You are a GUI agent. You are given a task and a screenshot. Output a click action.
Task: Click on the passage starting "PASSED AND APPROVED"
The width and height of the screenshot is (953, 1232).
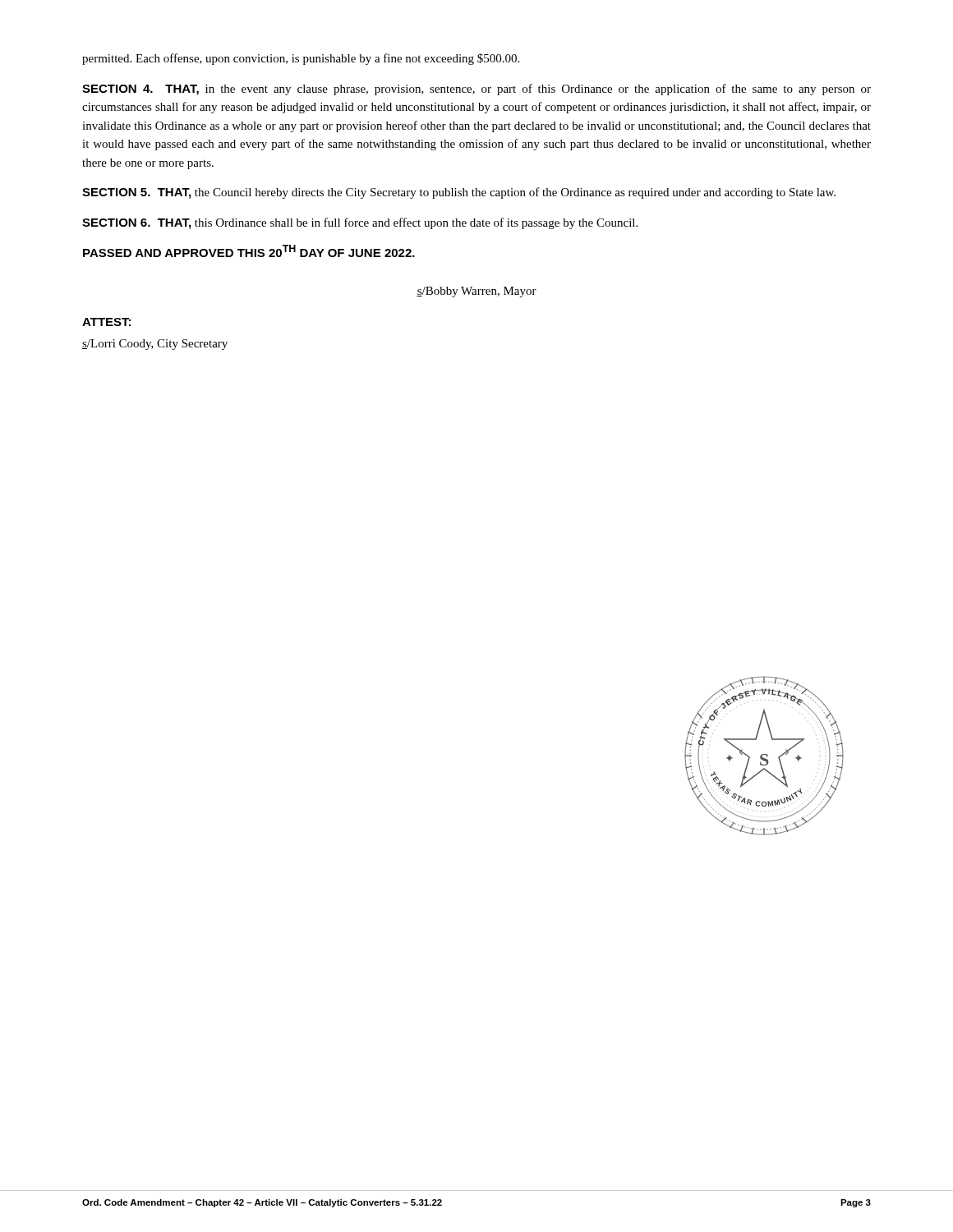tap(249, 251)
